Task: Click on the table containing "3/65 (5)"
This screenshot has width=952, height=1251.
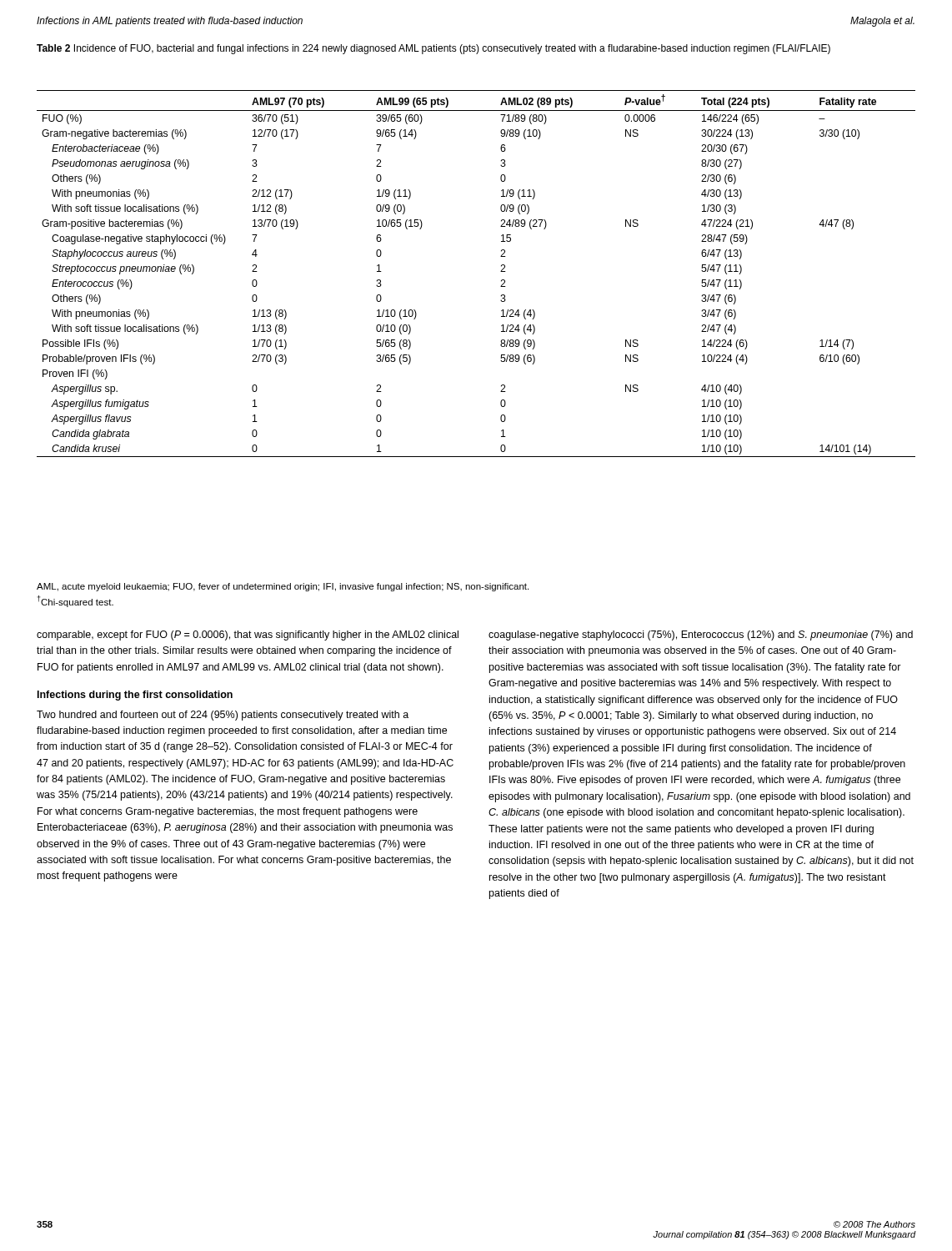Action: [x=476, y=274]
